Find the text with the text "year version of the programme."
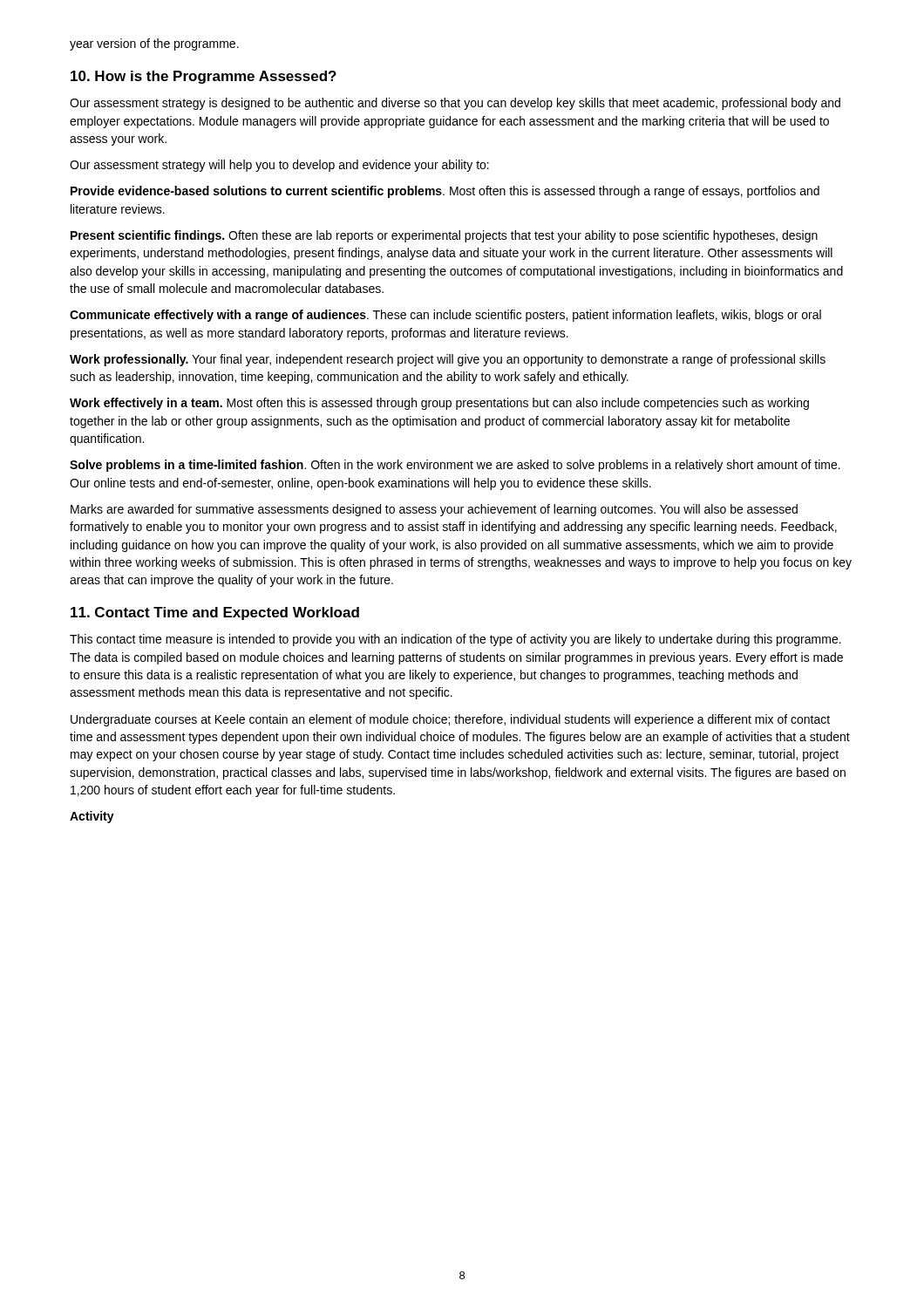924x1308 pixels. click(155, 44)
